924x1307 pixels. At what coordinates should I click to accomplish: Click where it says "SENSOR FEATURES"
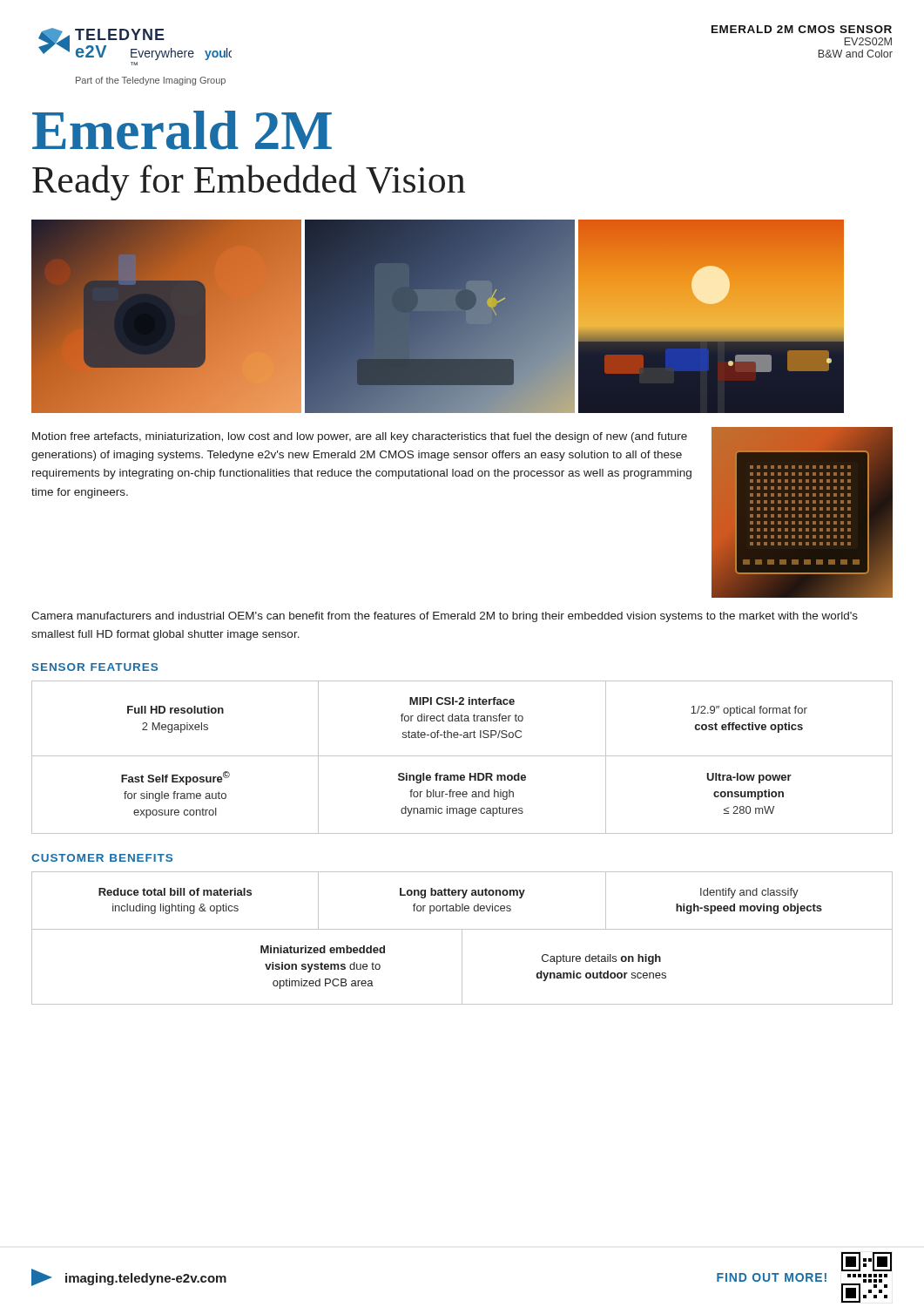click(95, 667)
